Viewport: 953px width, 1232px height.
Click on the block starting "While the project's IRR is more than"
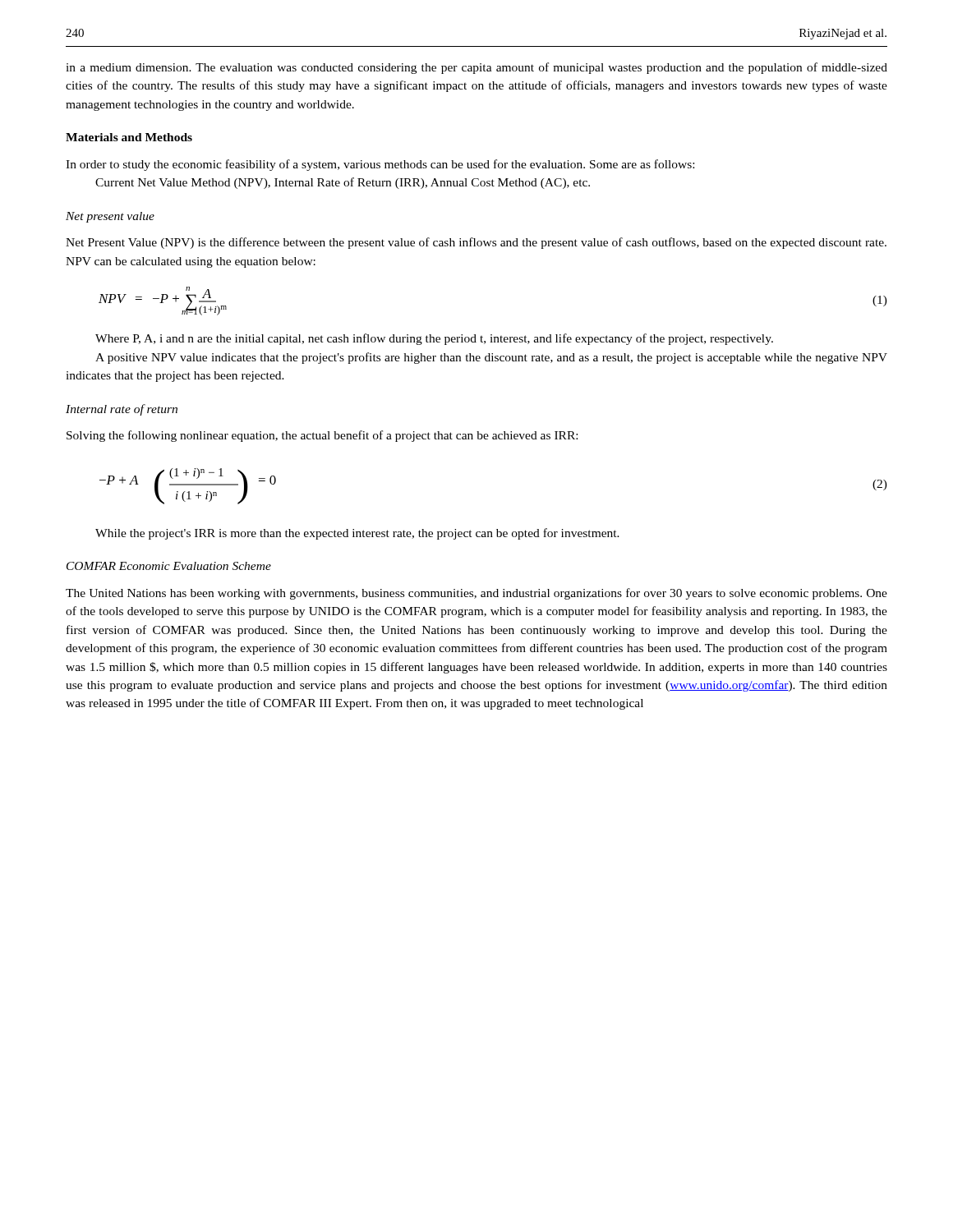click(x=358, y=532)
